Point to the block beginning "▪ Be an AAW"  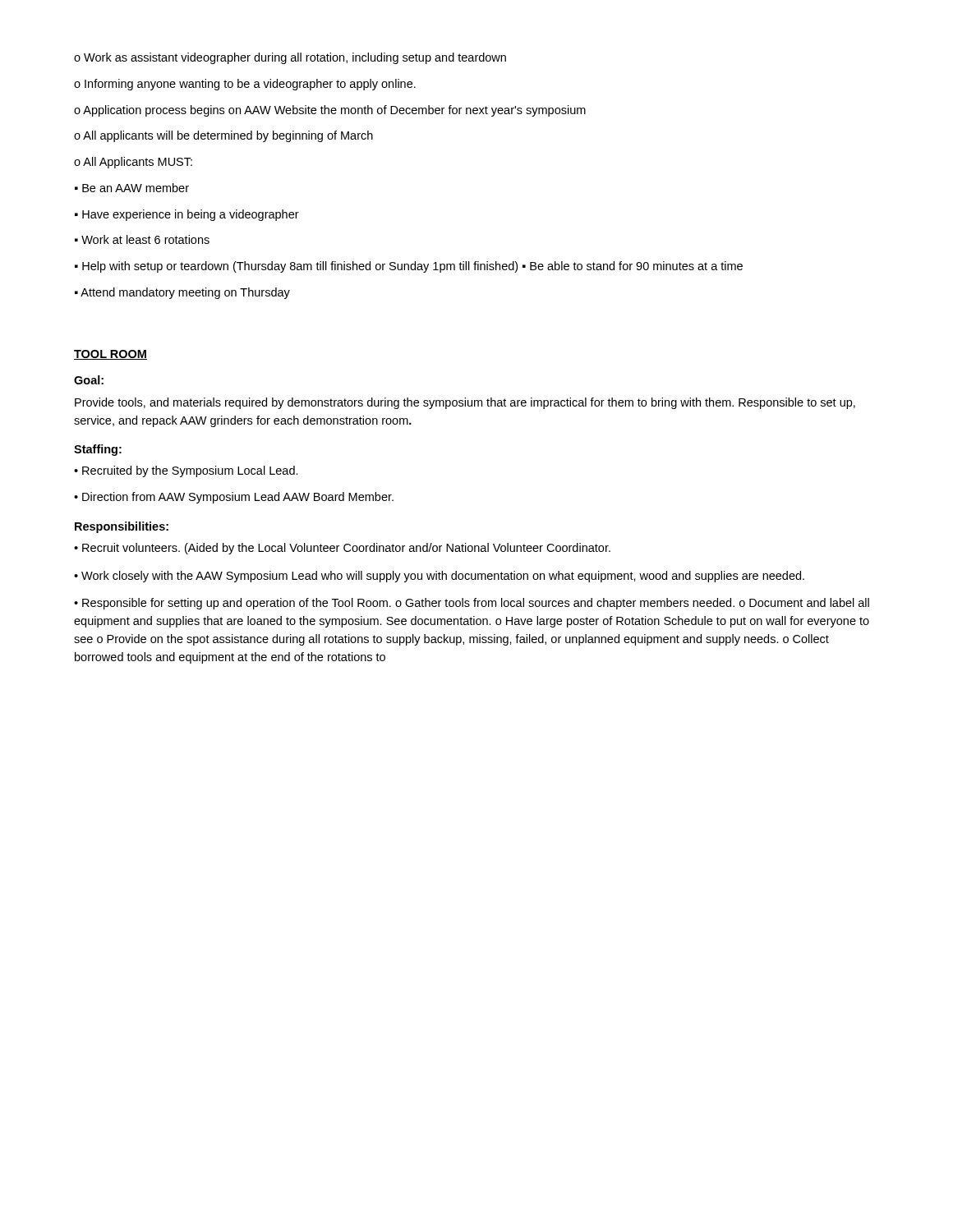click(x=131, y=188)
